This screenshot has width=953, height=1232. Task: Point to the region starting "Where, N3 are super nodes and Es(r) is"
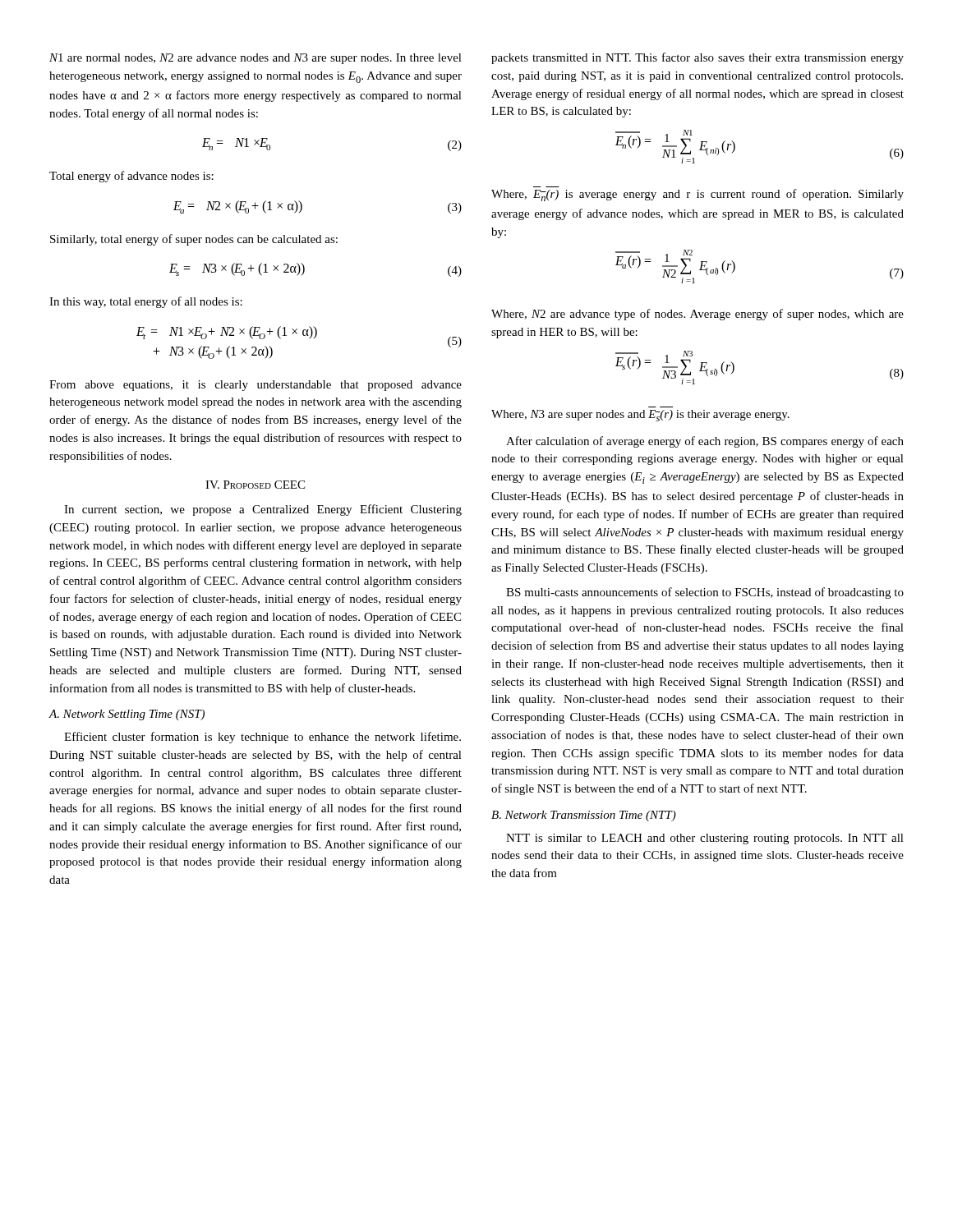click(x=698, y=602)
